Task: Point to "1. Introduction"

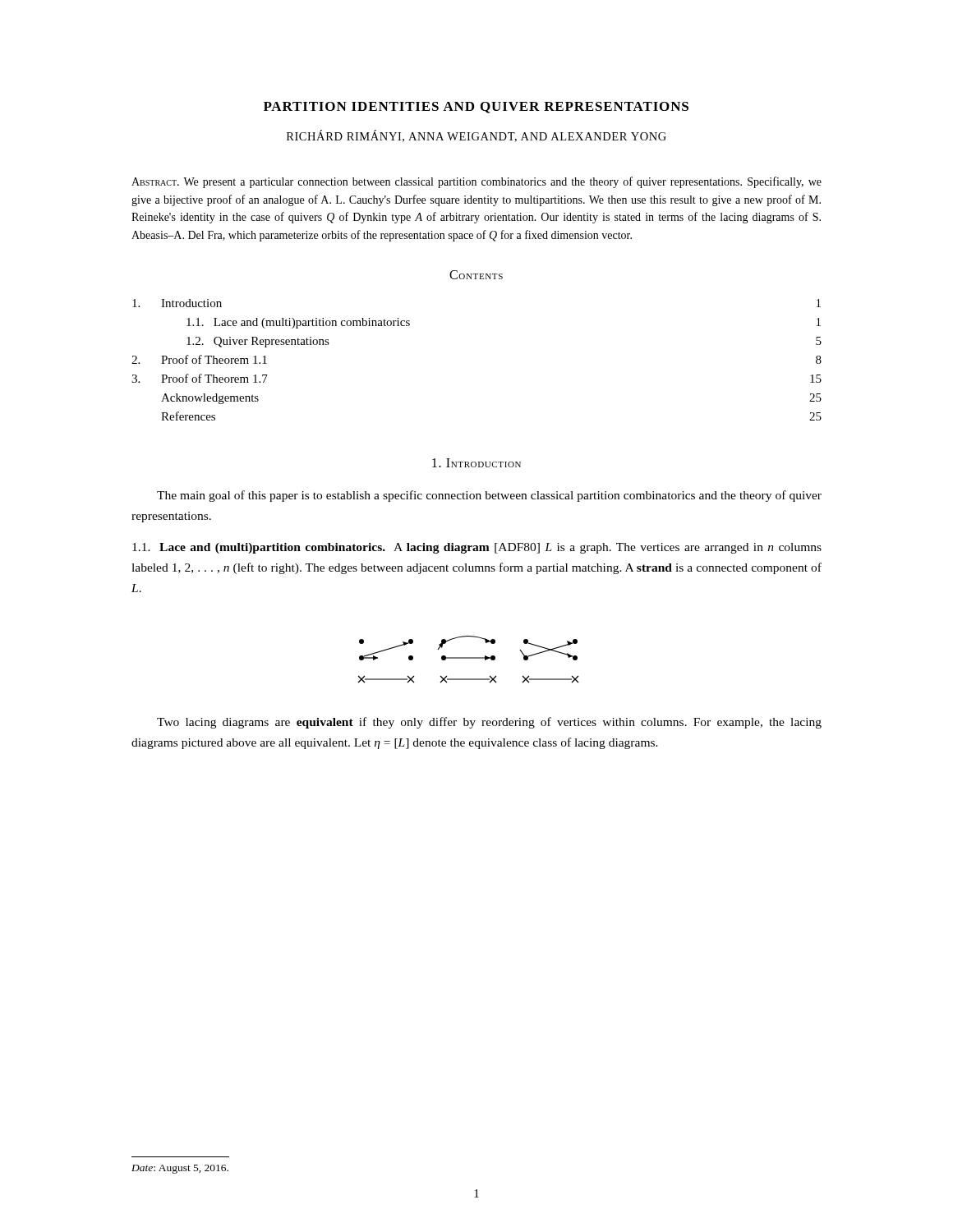Action: point(476,463)
